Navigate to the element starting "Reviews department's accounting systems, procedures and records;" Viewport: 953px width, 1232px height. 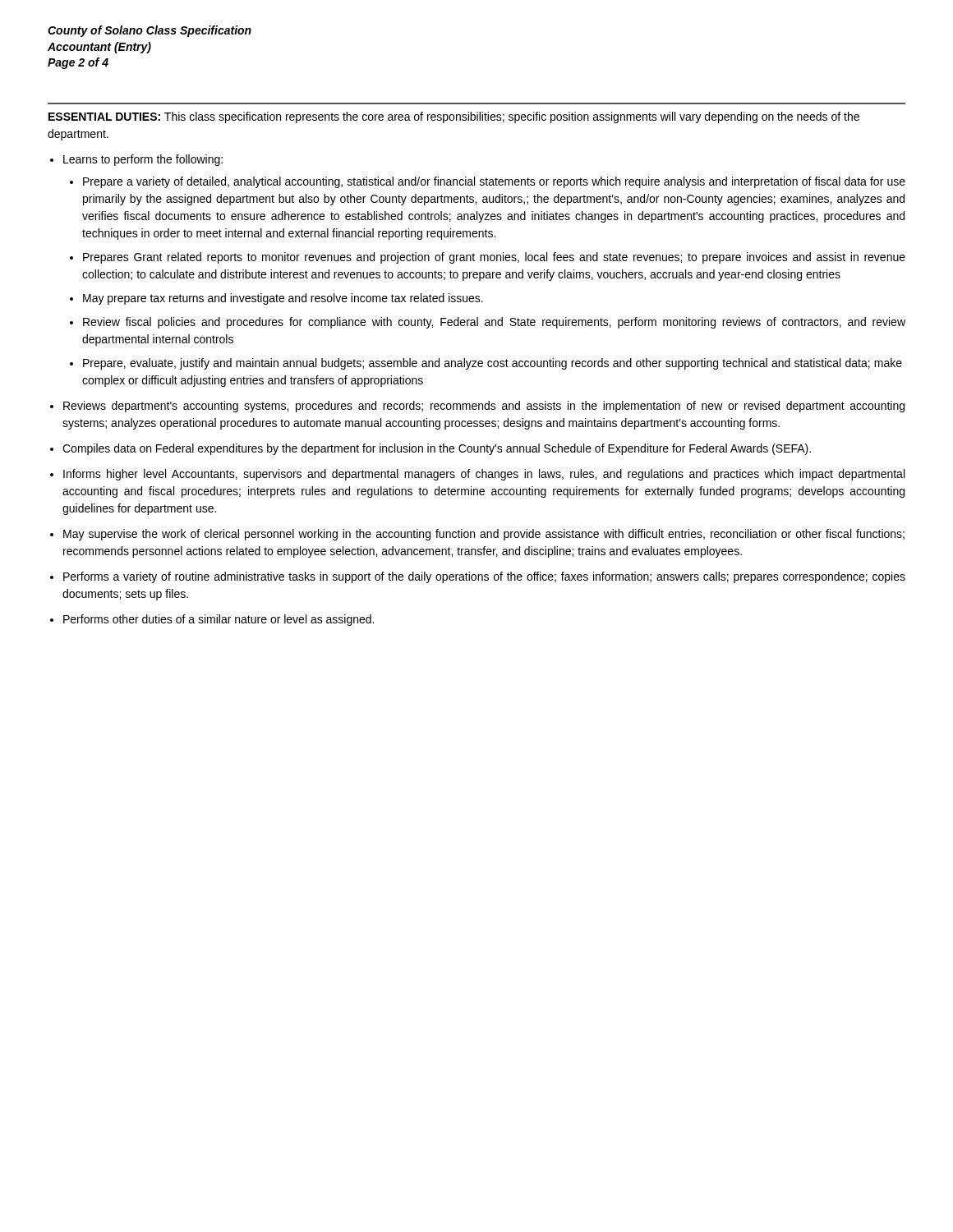[x=484, y=414]
